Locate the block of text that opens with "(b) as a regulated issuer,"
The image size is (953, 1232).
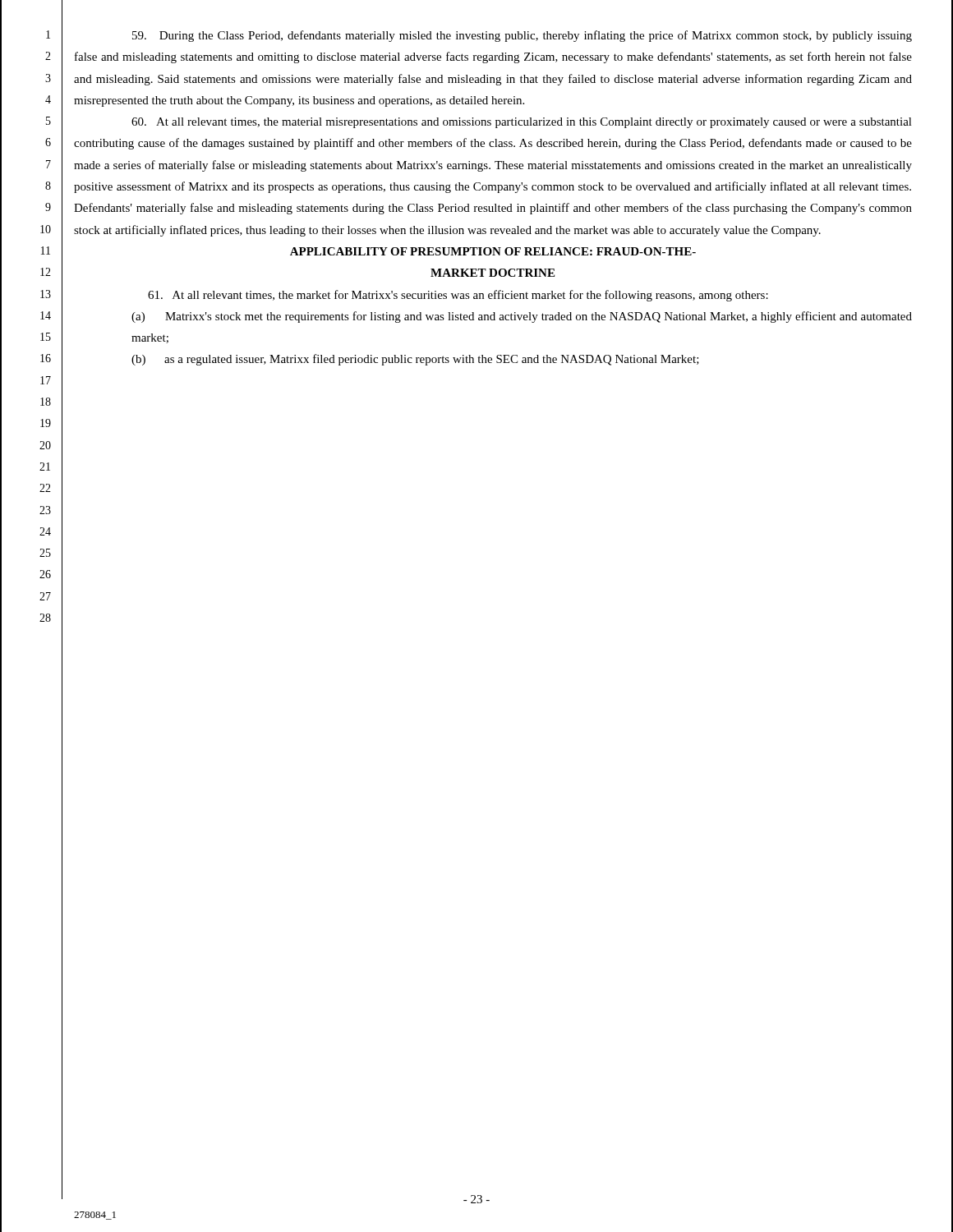493,359
